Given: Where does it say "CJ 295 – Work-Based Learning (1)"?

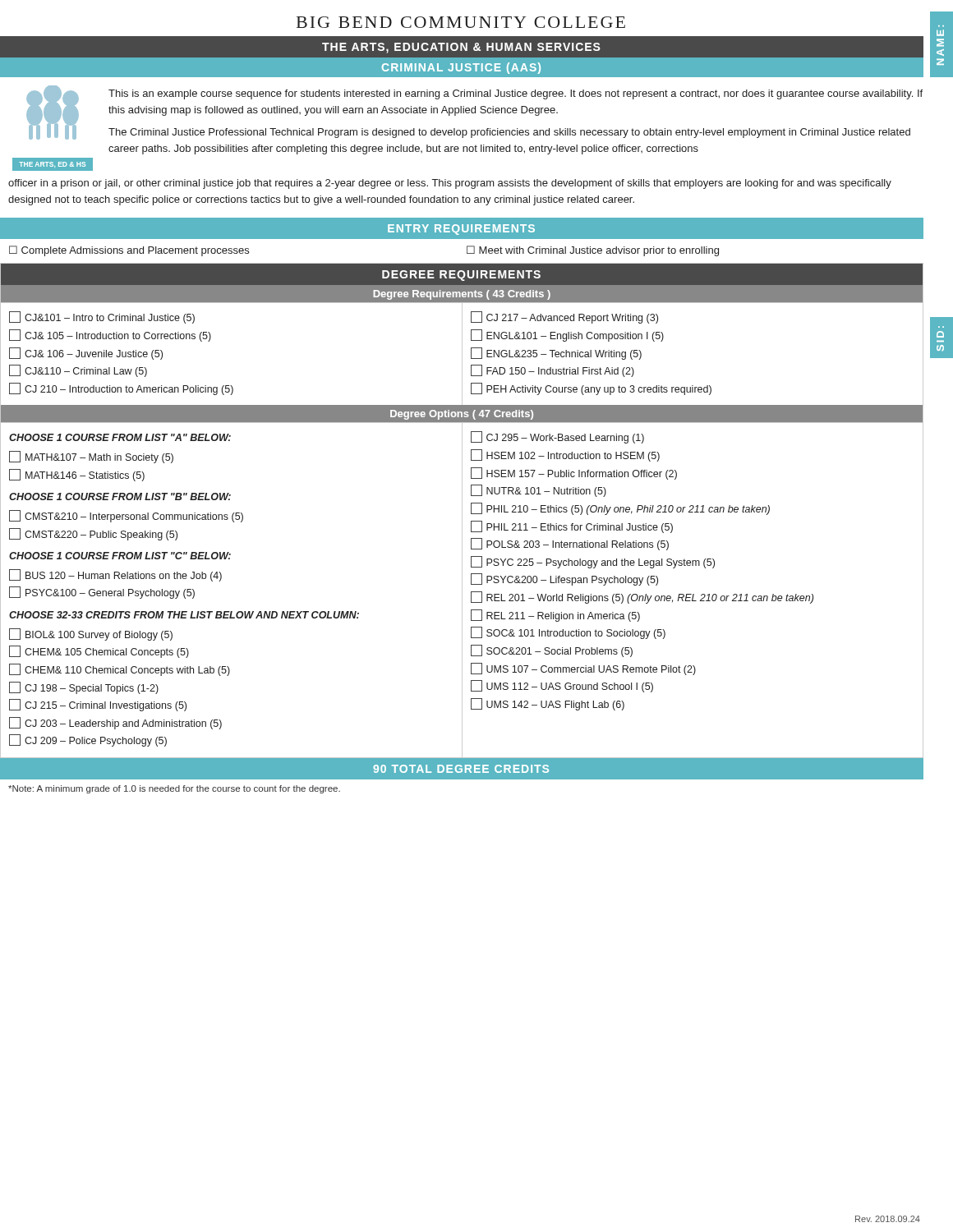Looking at the screenshot, I should point(557,438).
